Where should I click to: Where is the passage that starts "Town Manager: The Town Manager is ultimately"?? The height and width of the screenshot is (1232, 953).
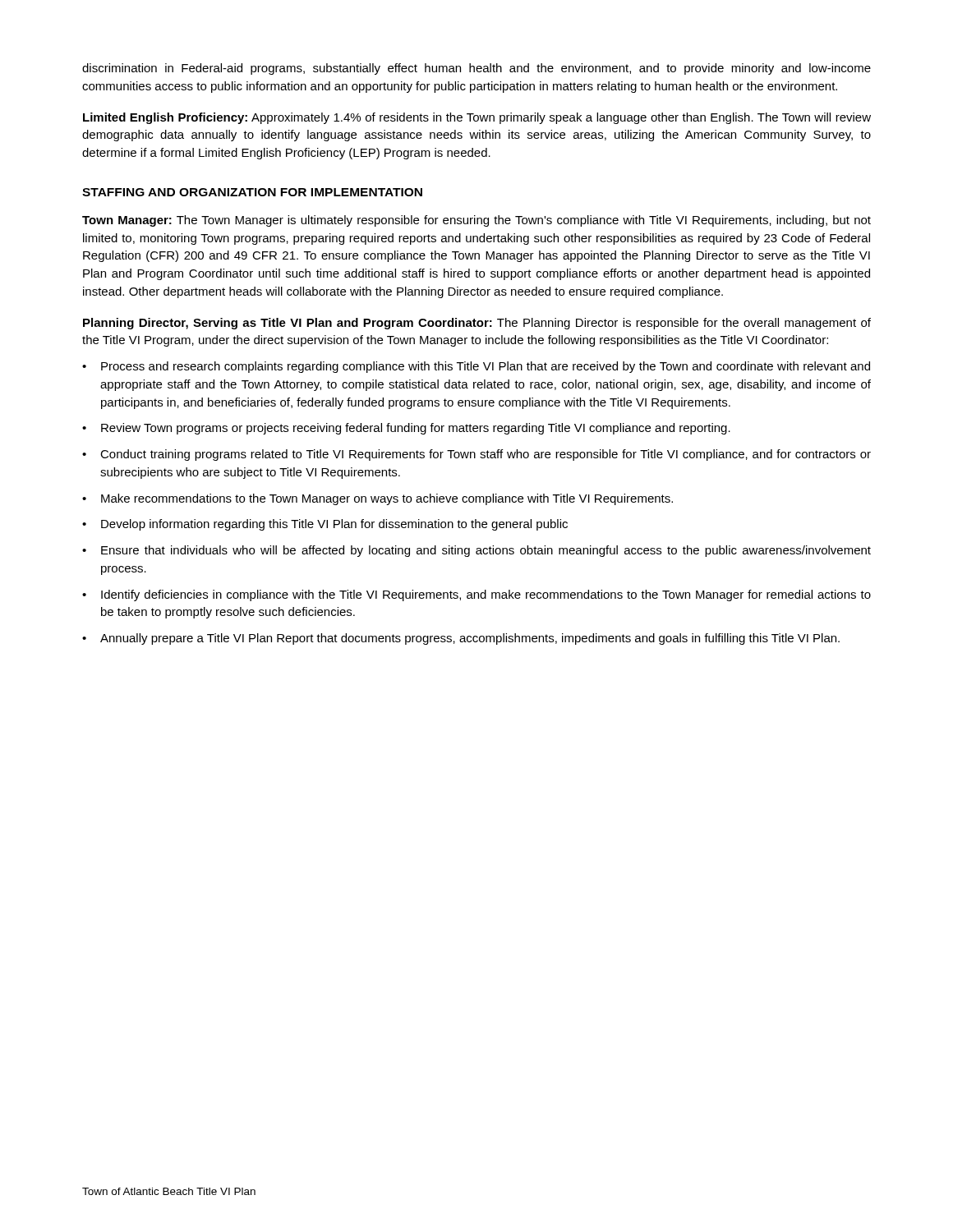tap(476, 255)
